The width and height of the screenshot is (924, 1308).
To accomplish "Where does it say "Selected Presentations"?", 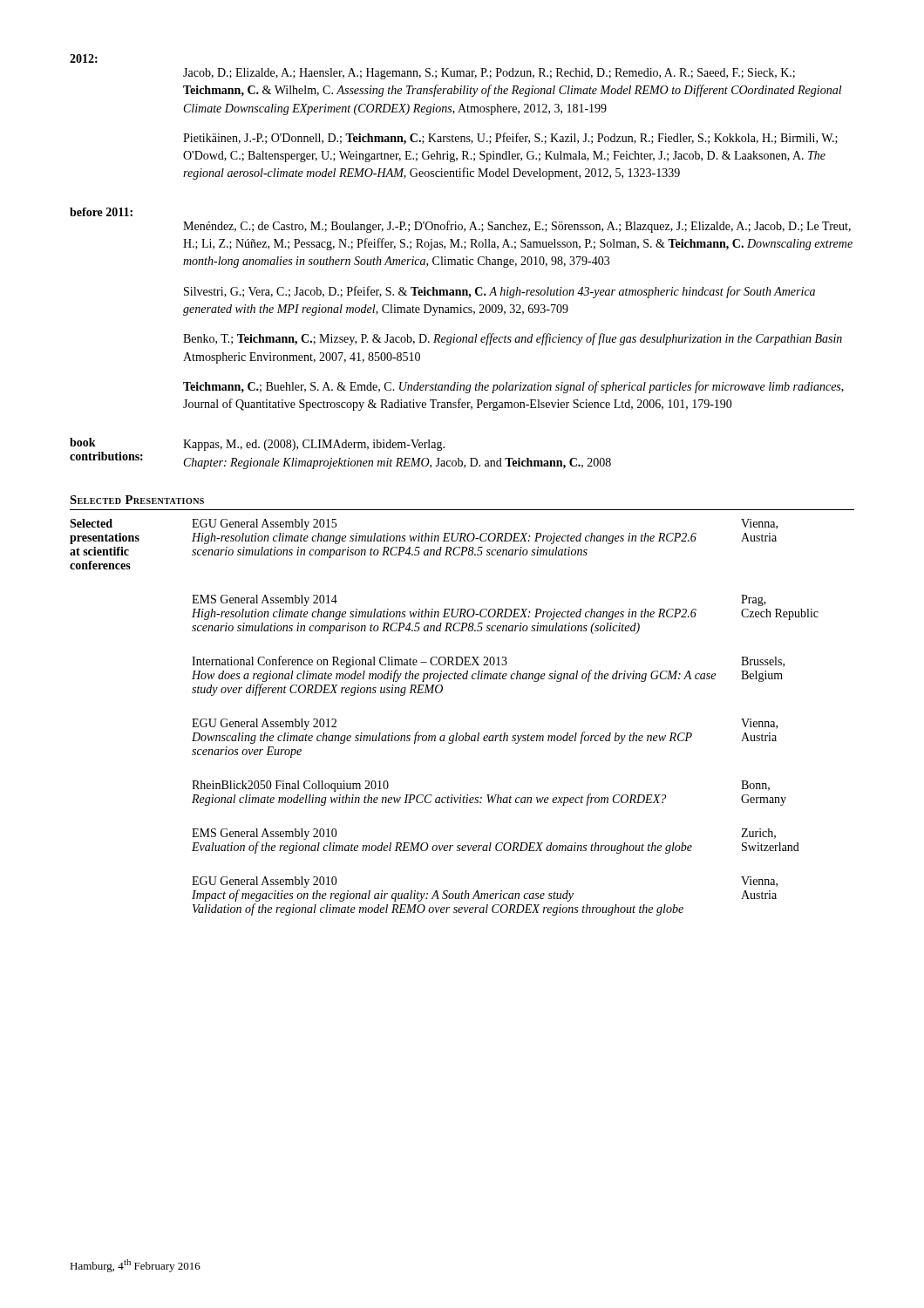I will click(137, 500).
